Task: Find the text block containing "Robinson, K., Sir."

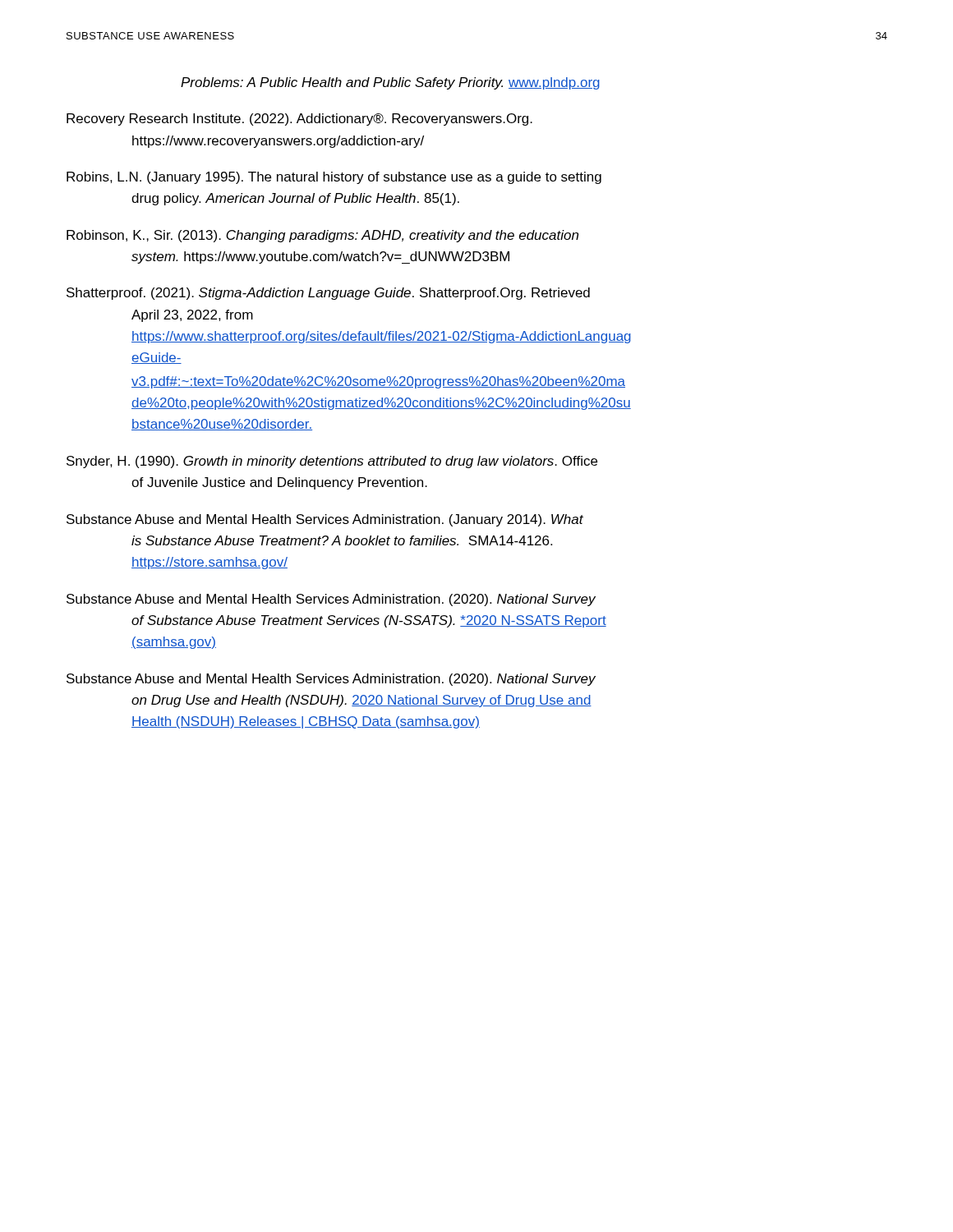Action: [x=476, y=246]
